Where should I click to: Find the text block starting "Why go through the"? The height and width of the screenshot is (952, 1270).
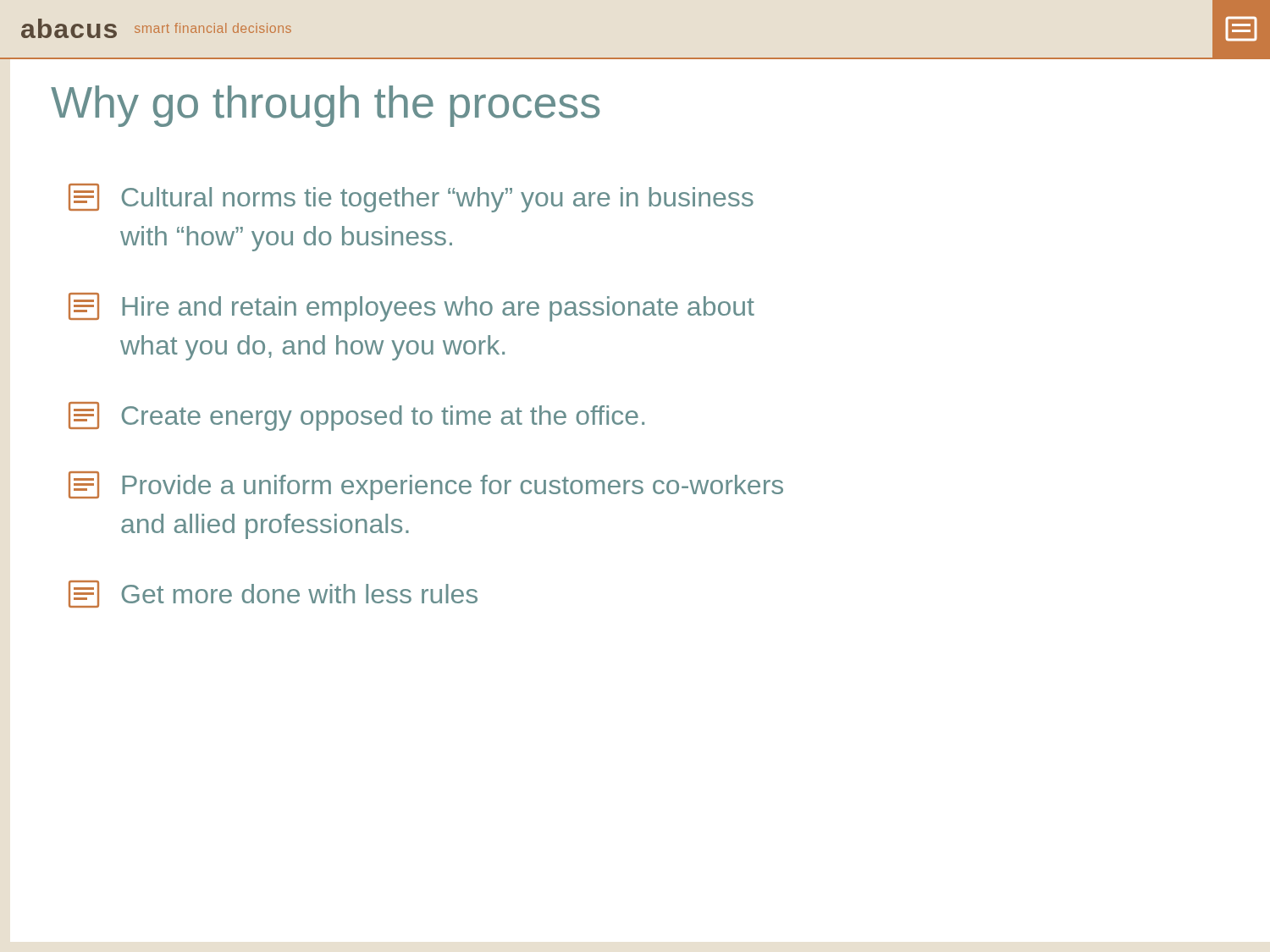click(326, 102)
